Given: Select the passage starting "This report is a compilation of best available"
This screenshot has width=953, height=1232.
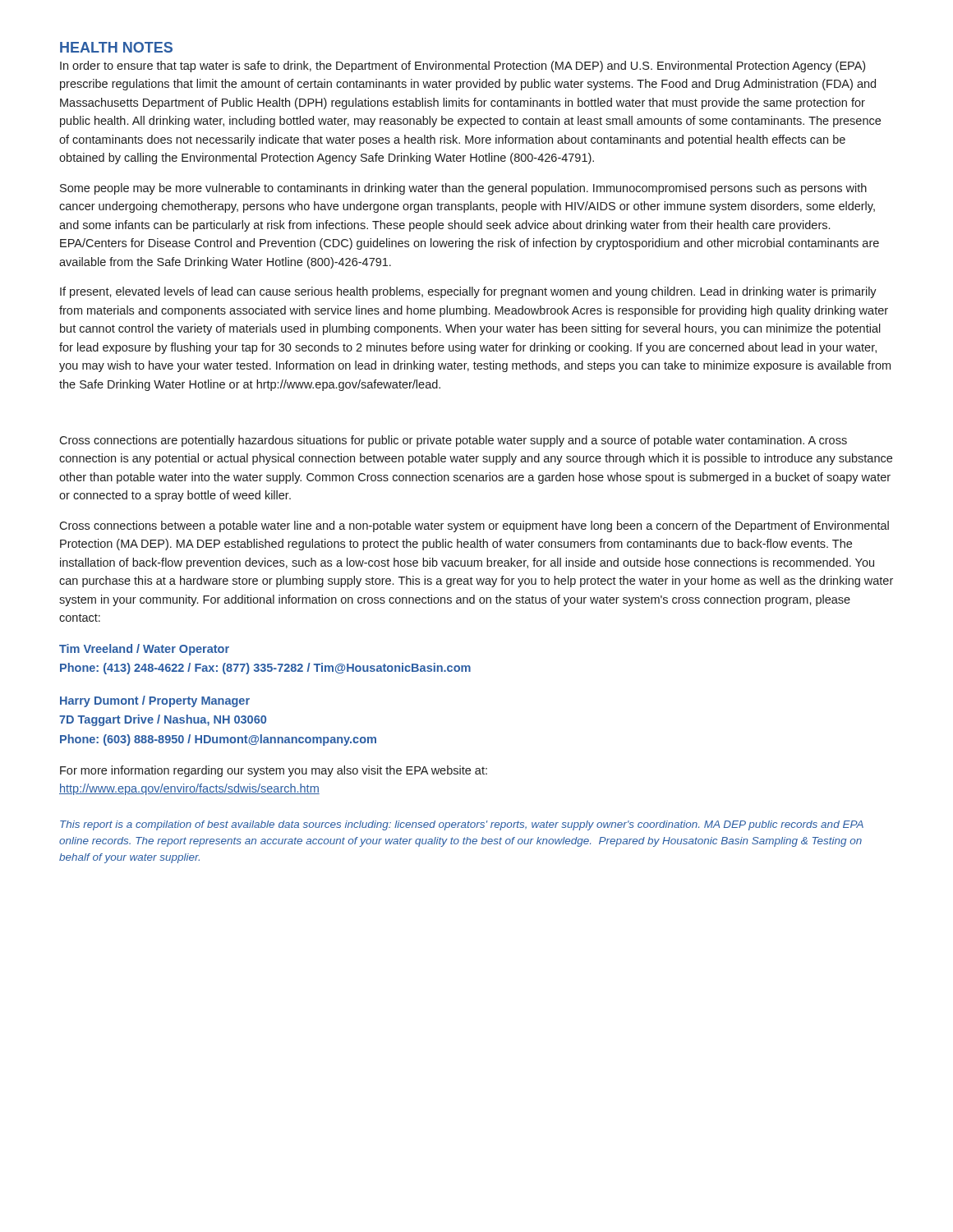Looking at the screenshot, I should pyautogui.click(x=461, y=841).
